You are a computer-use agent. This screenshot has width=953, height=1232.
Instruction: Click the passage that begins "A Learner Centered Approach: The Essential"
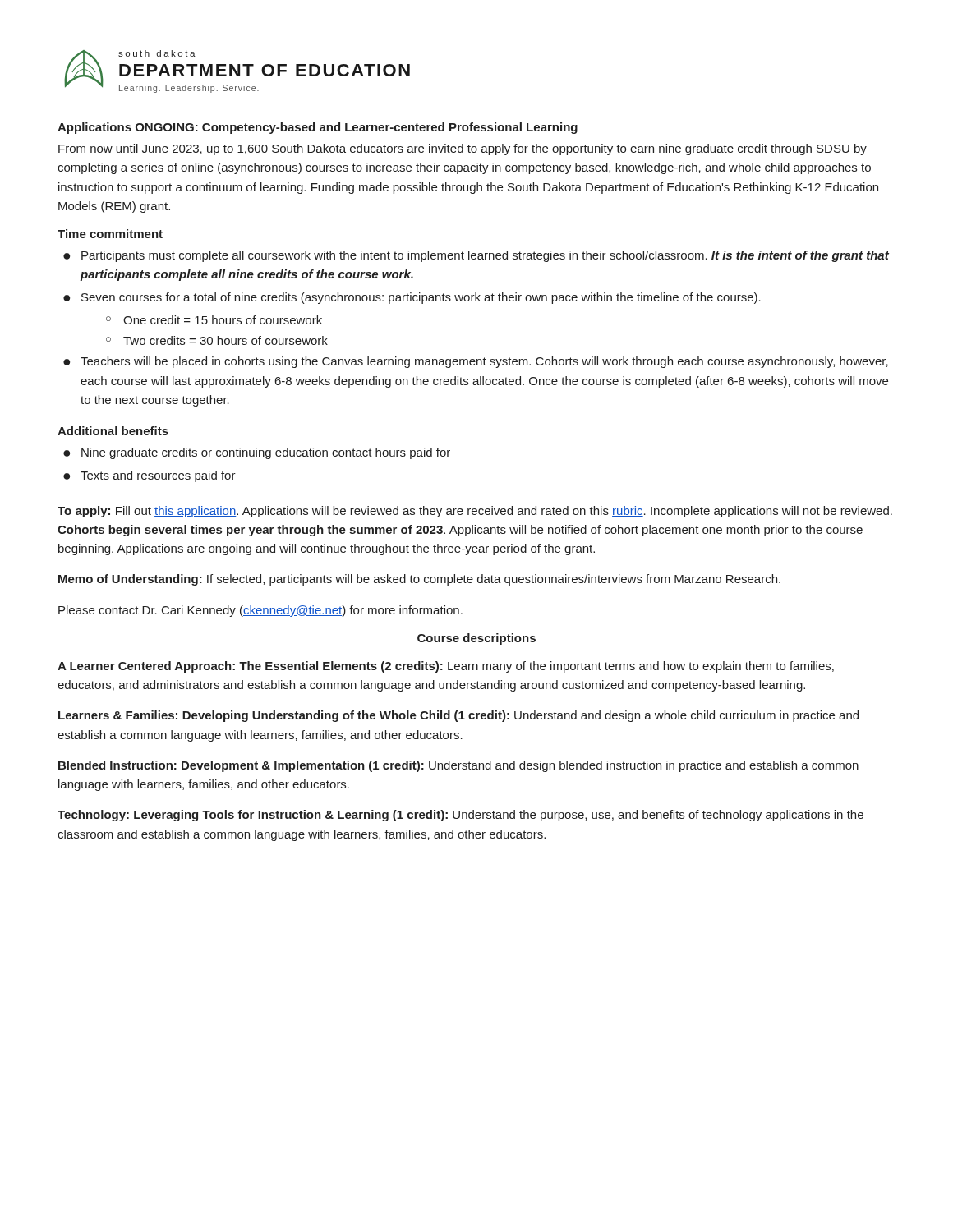pyautogui.click(x=446, y=675)
